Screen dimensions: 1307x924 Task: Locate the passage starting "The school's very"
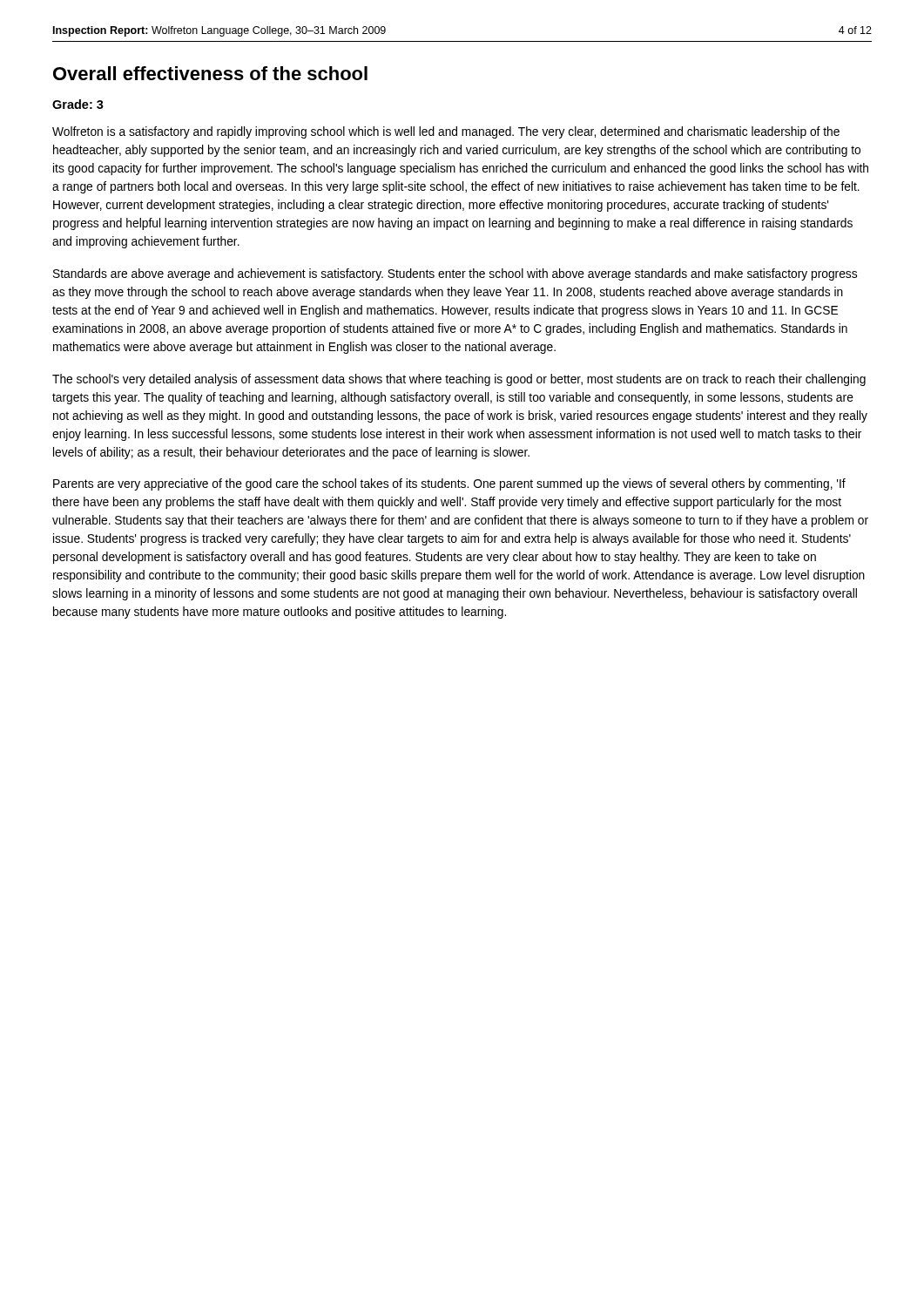tap(462, 417)
